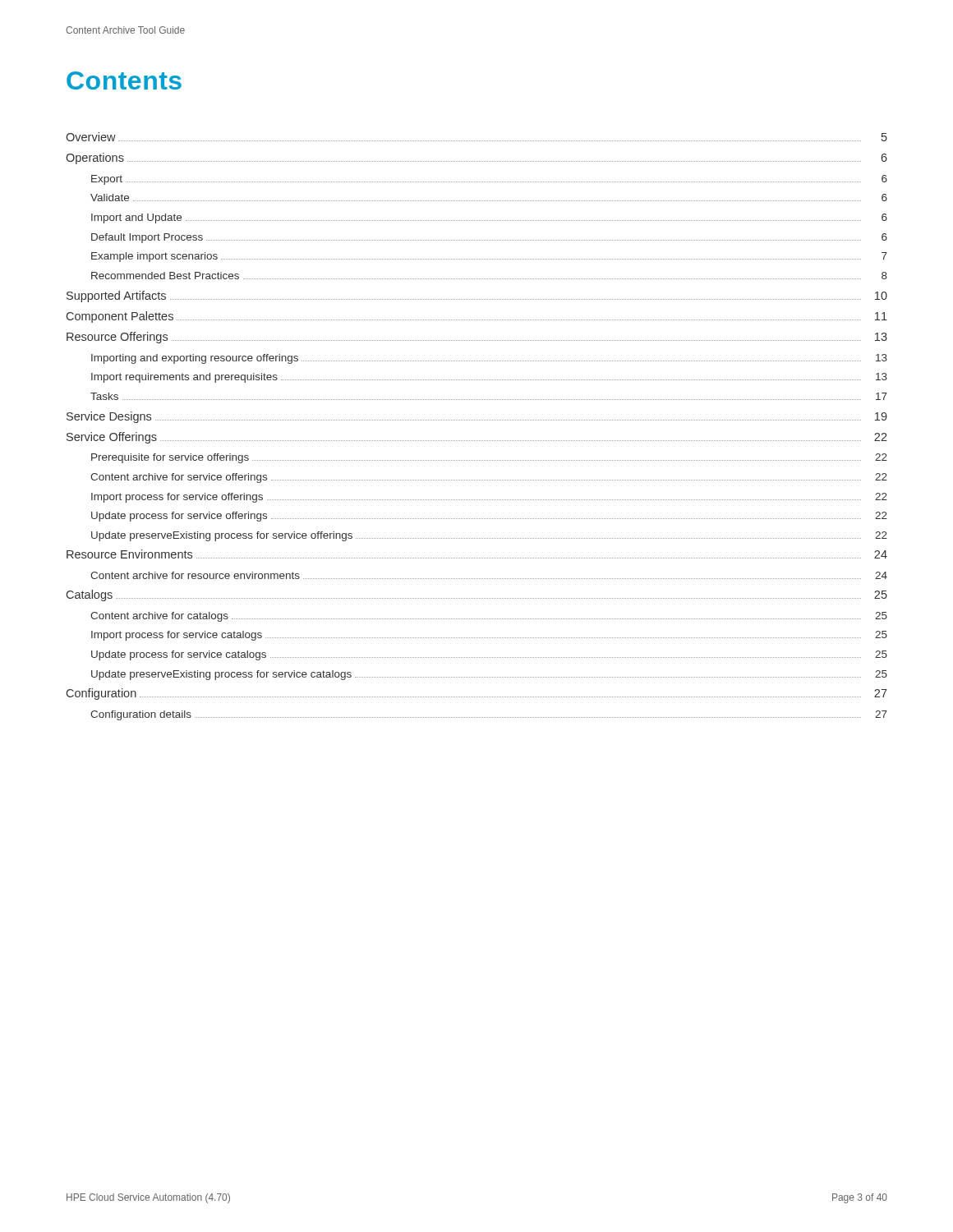The height and width of the screenshot is (1232, 953).
Task: Find "Overview 5" on this page
Action: [x=476, y=138]
